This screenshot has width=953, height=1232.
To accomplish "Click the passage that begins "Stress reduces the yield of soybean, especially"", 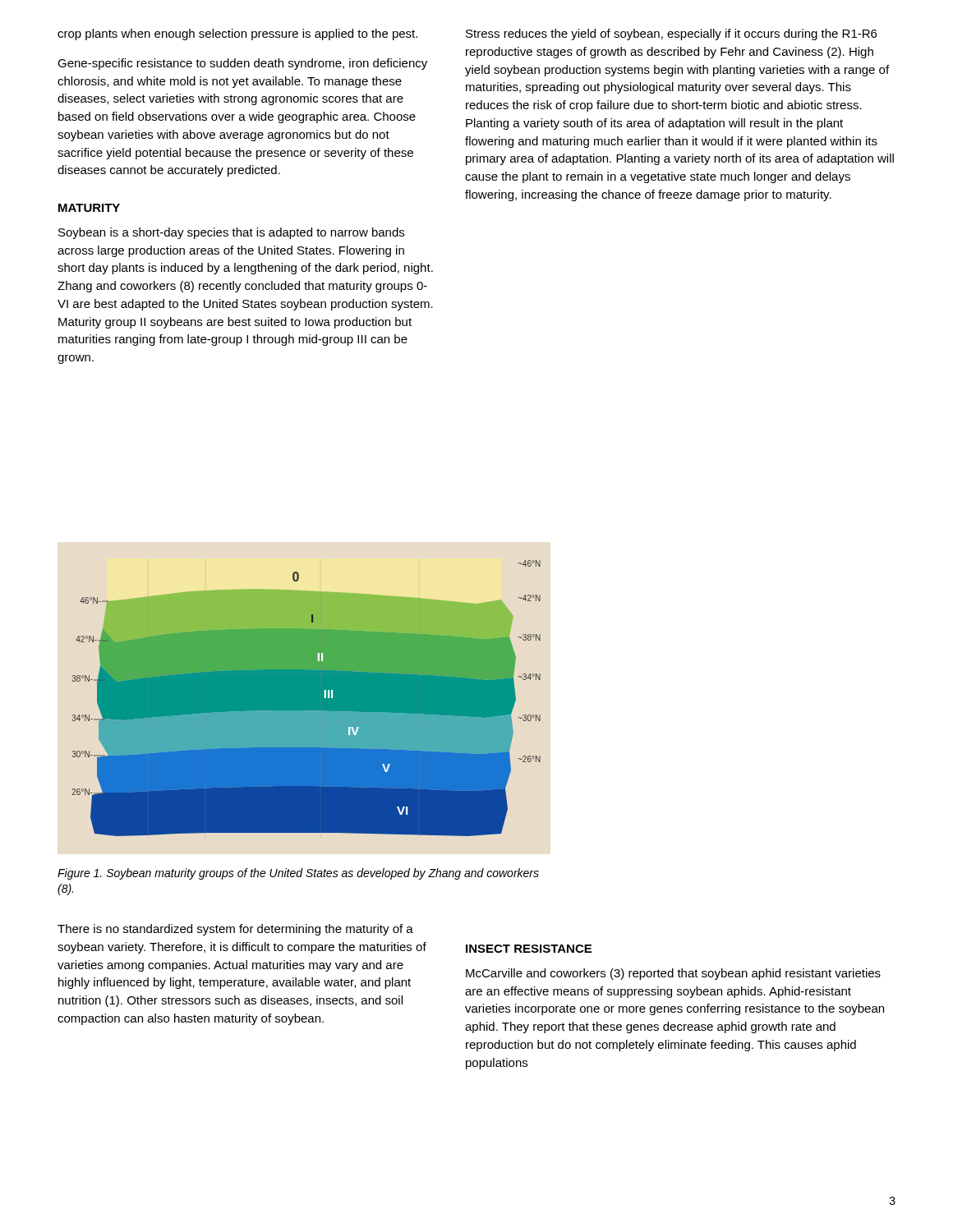I will 680,114.
